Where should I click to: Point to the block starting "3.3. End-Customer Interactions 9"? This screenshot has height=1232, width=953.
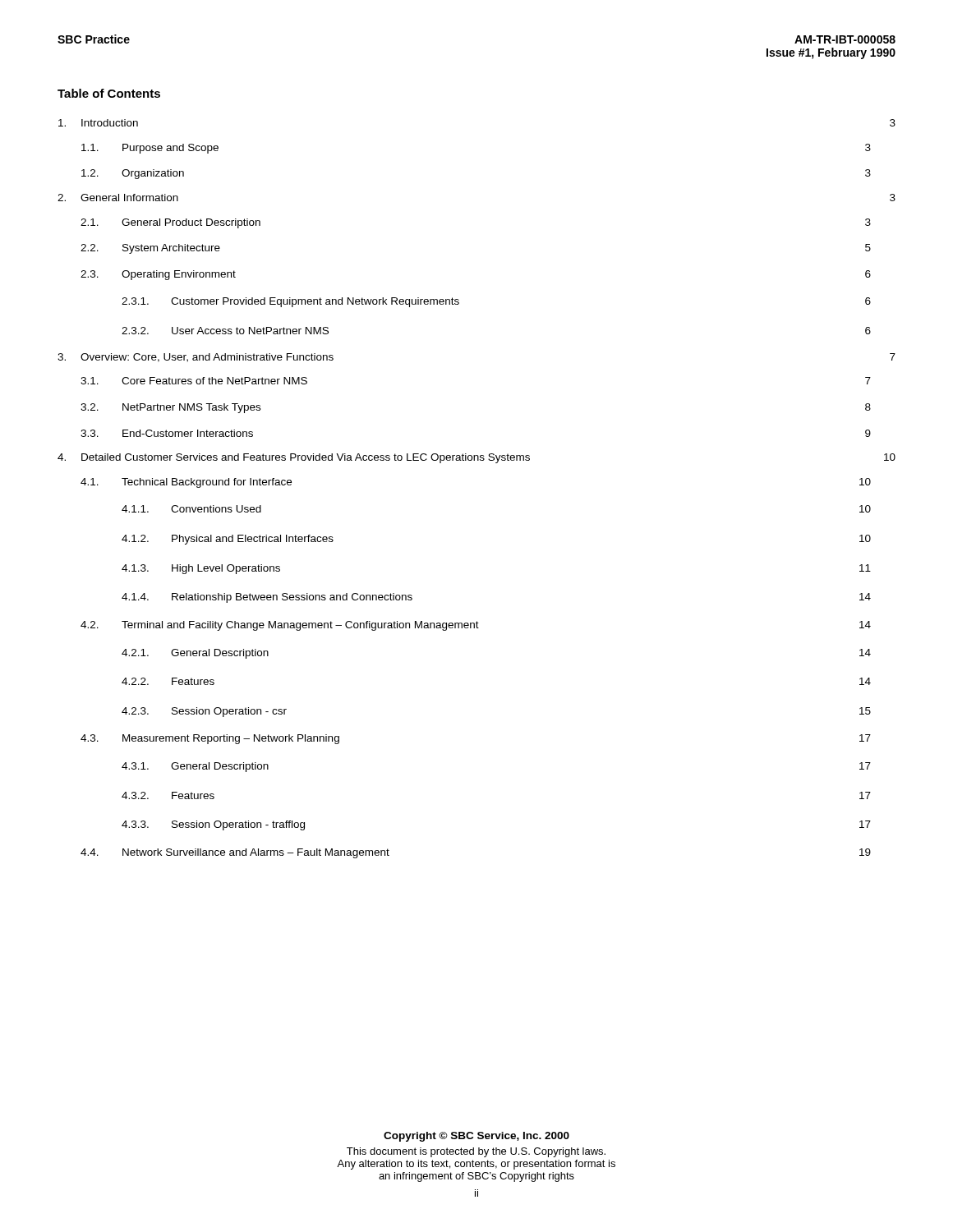(x=92, y=433)
